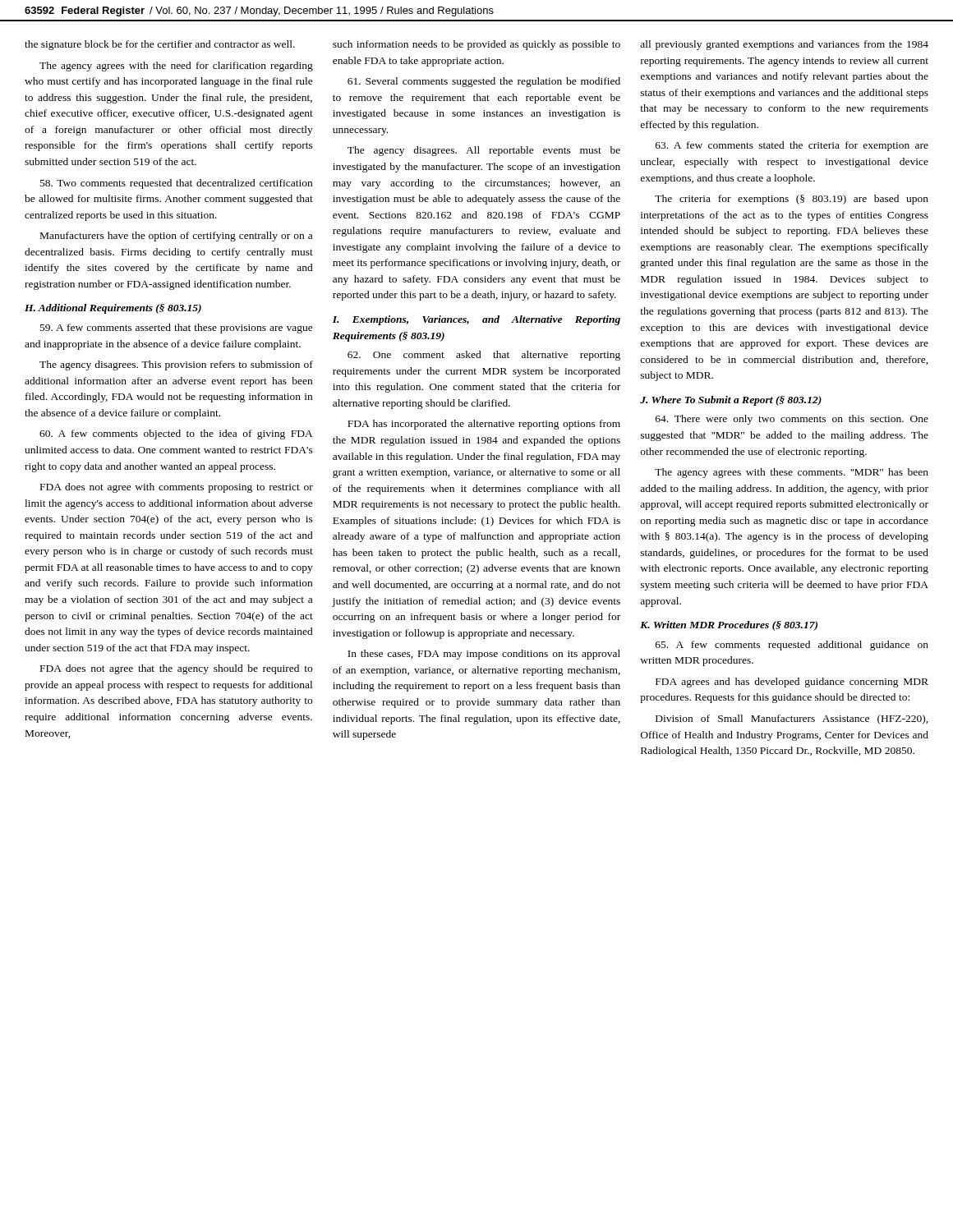Locate the text block with the text "all previously granted exemptions and variances"
The height and width of the screenshot is (1232, 953).
784,210
